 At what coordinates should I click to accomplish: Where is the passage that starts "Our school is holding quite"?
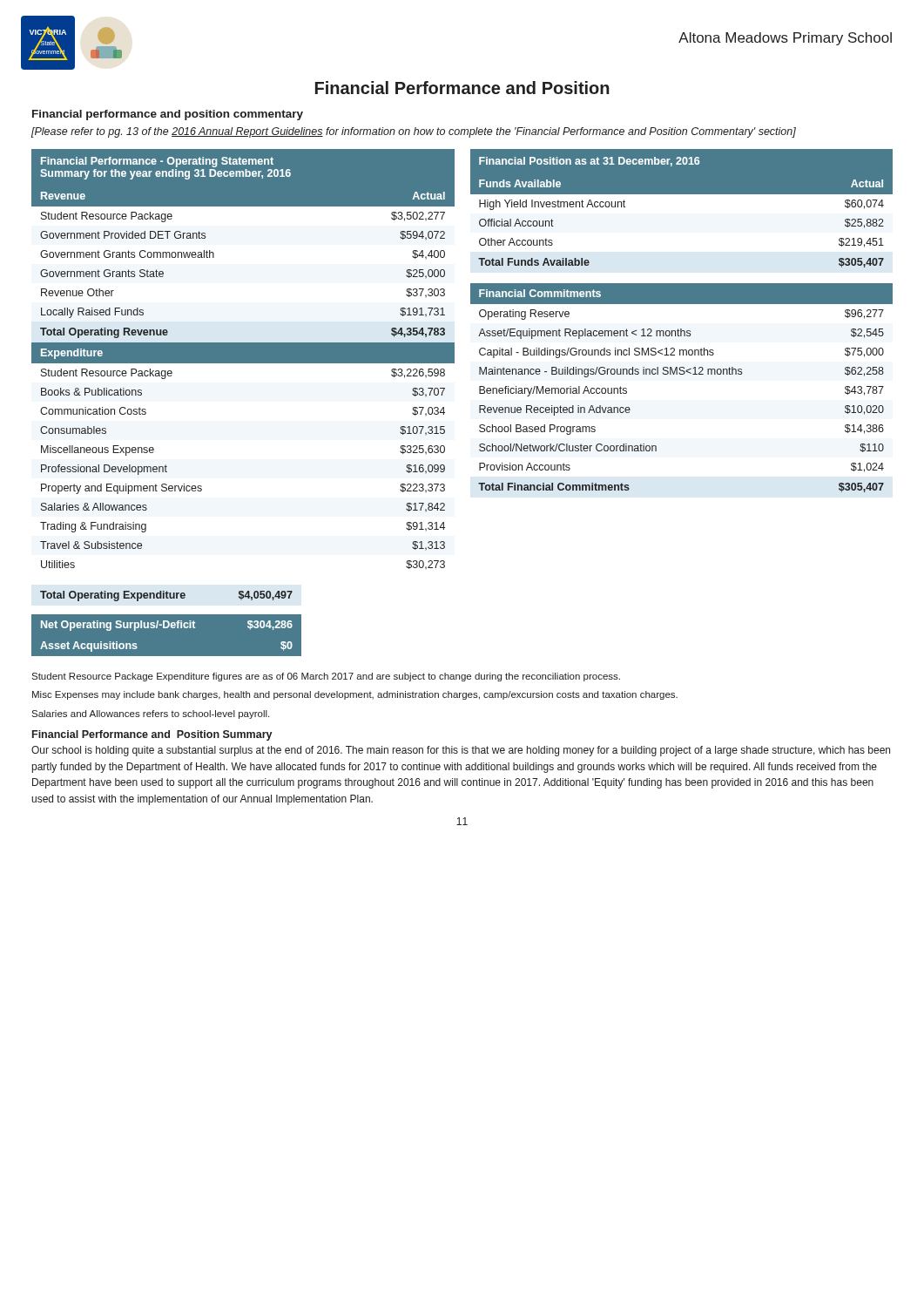click(x=461, y=774)
